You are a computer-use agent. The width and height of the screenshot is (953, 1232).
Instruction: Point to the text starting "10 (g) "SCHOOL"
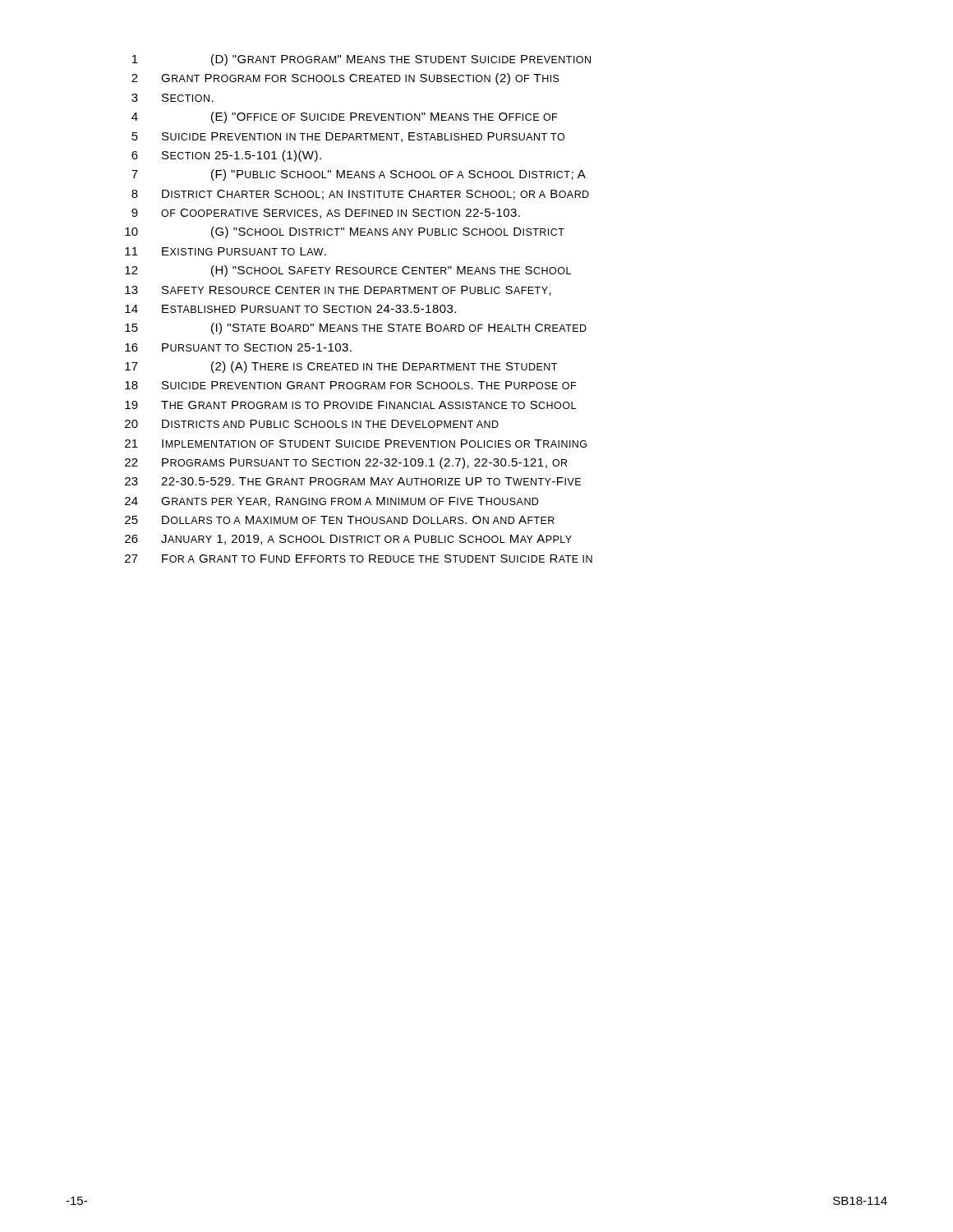pyautogui.click(x=493, y=232)
